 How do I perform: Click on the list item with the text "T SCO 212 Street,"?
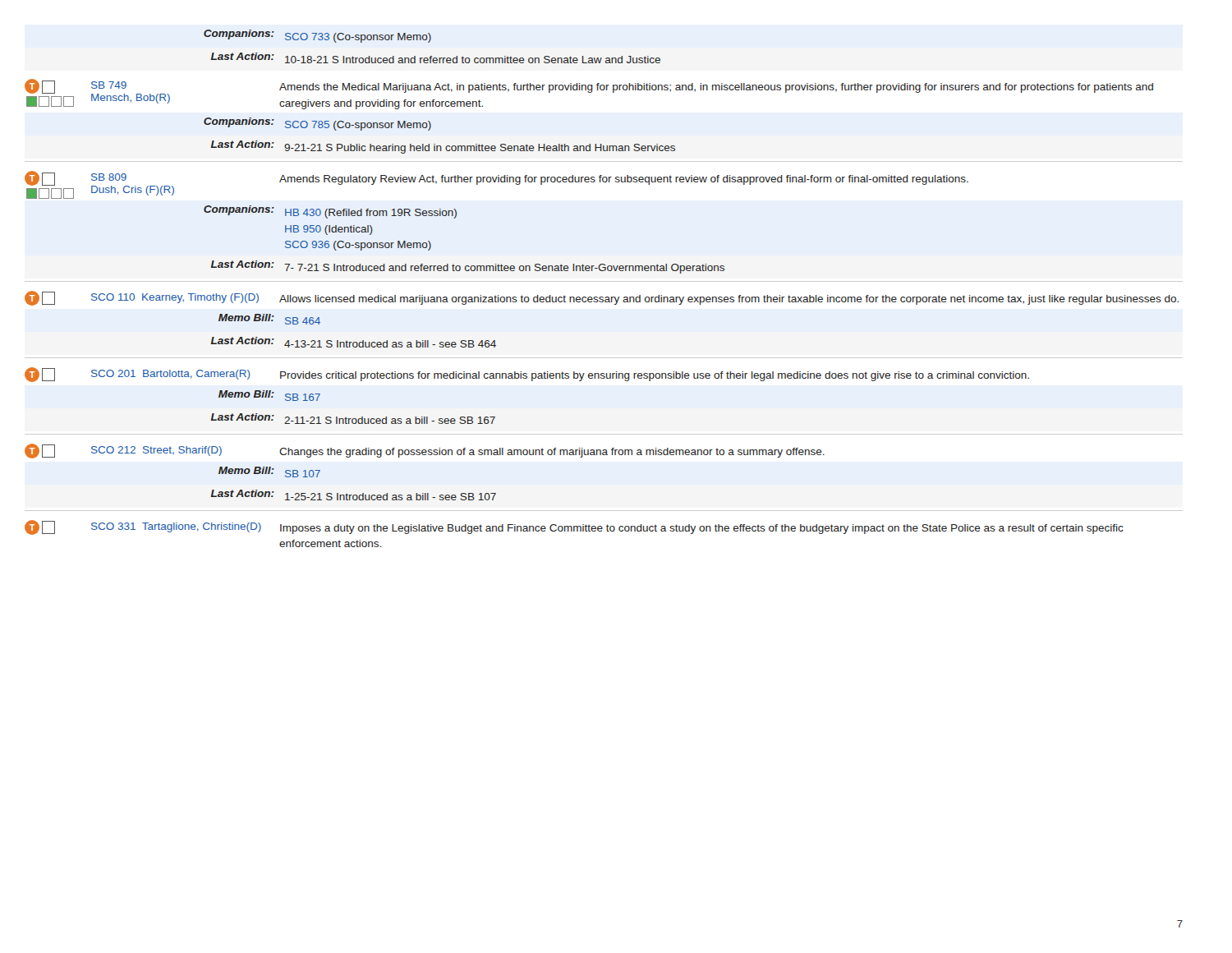tap(604, 451)
